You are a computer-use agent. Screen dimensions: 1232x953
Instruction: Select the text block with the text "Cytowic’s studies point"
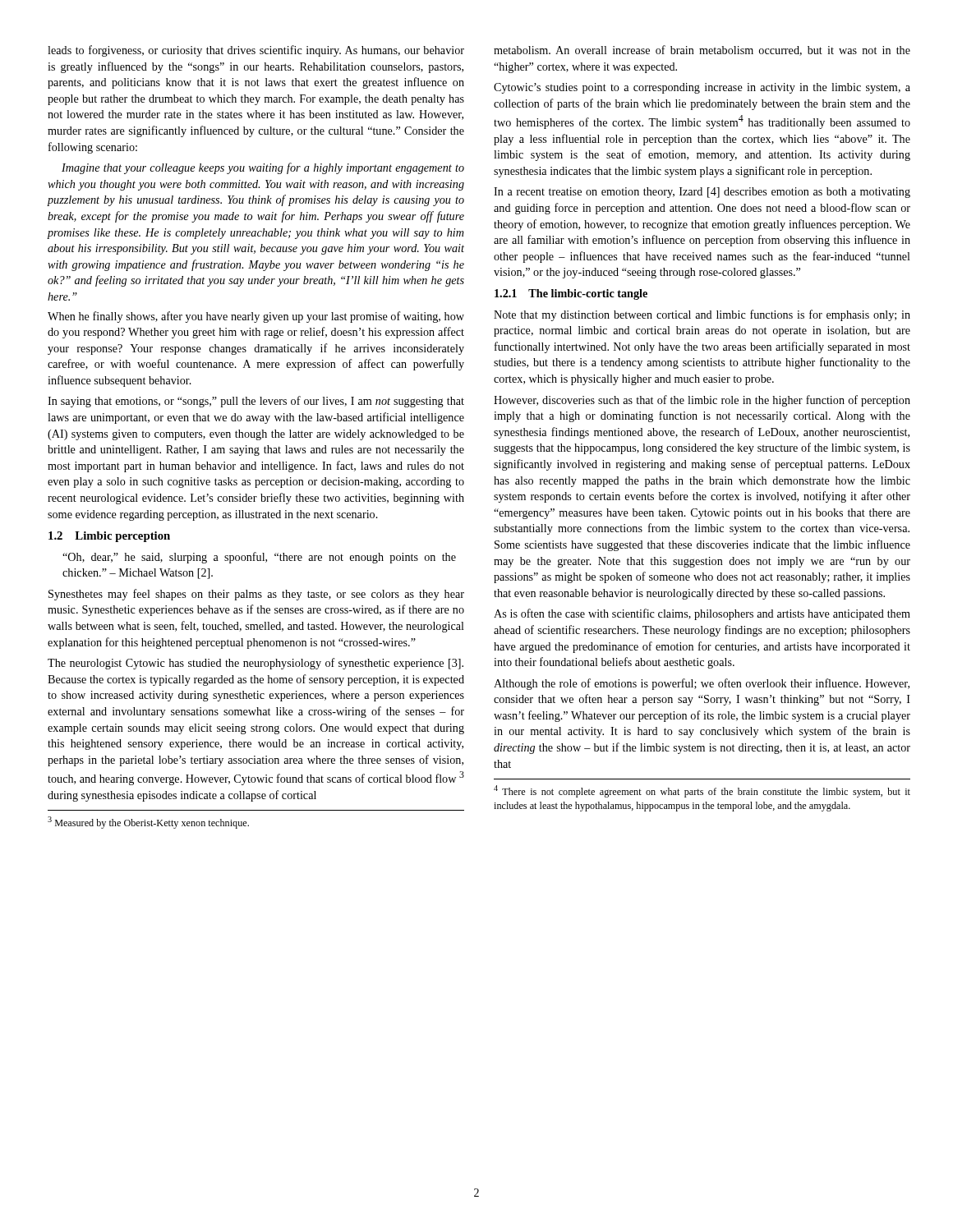702,130
